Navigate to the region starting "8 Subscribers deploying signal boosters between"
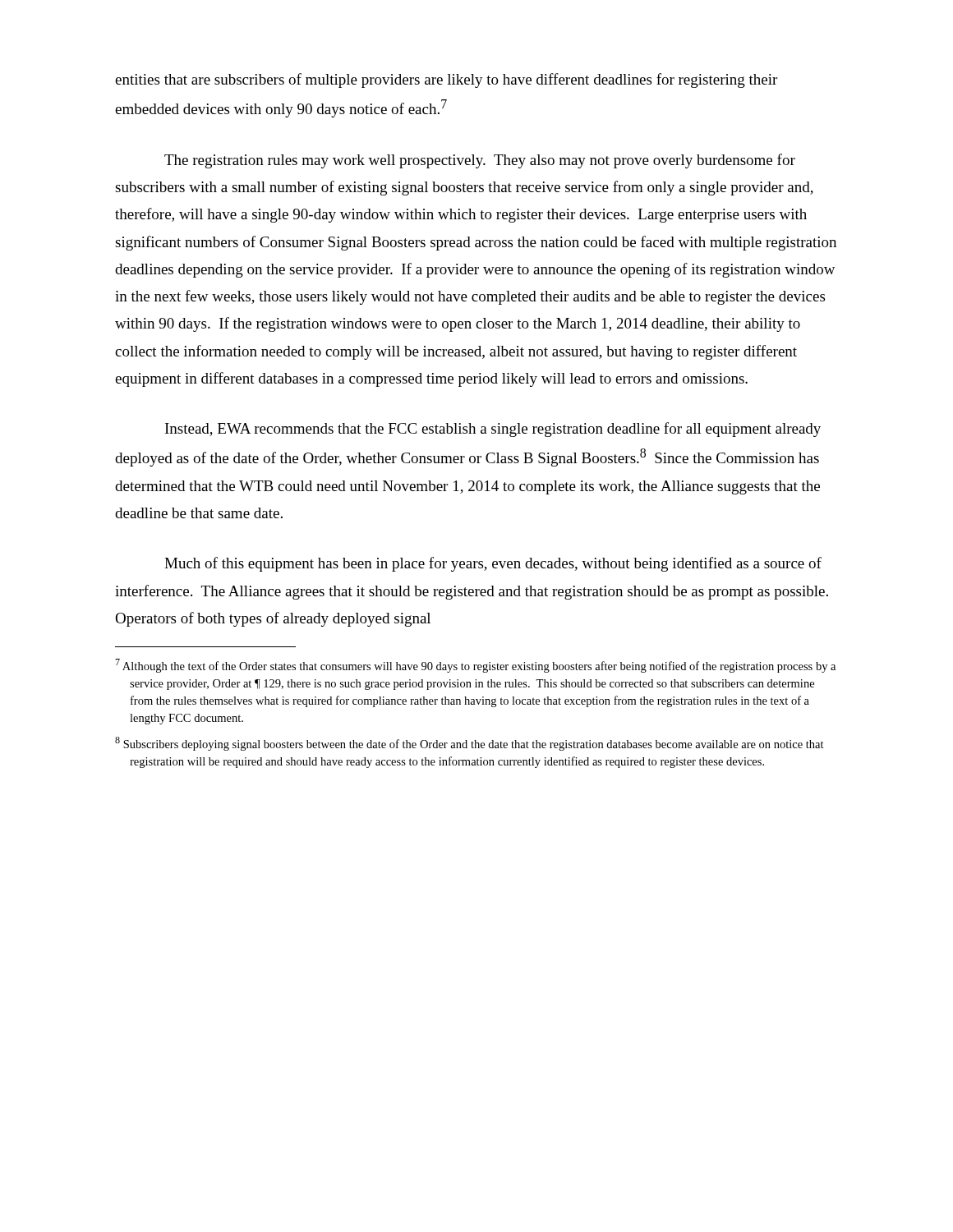Screen dimensions: 1232x953 click(469, 751)
